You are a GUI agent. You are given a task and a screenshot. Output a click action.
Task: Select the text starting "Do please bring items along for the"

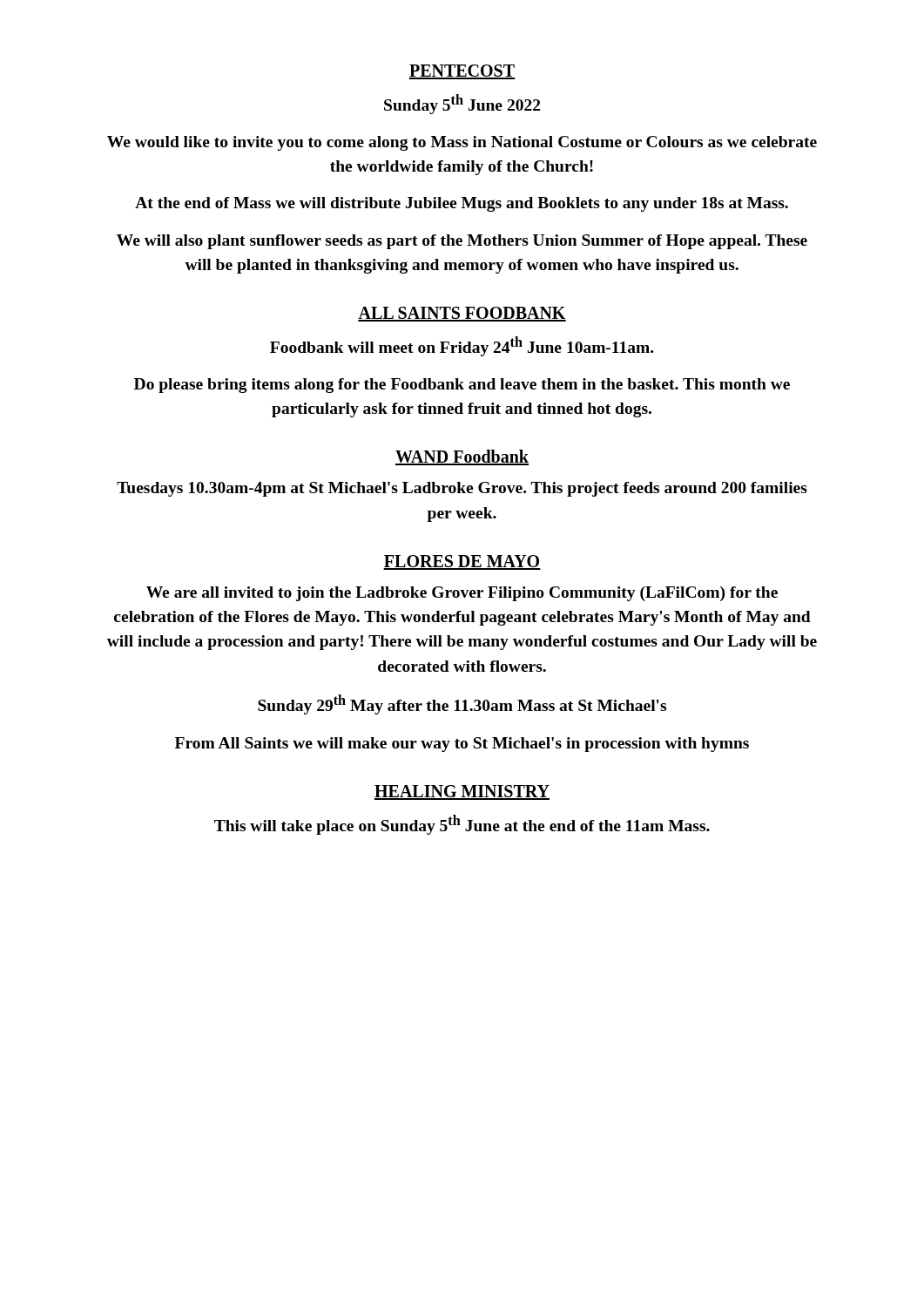tap(462, 396)
